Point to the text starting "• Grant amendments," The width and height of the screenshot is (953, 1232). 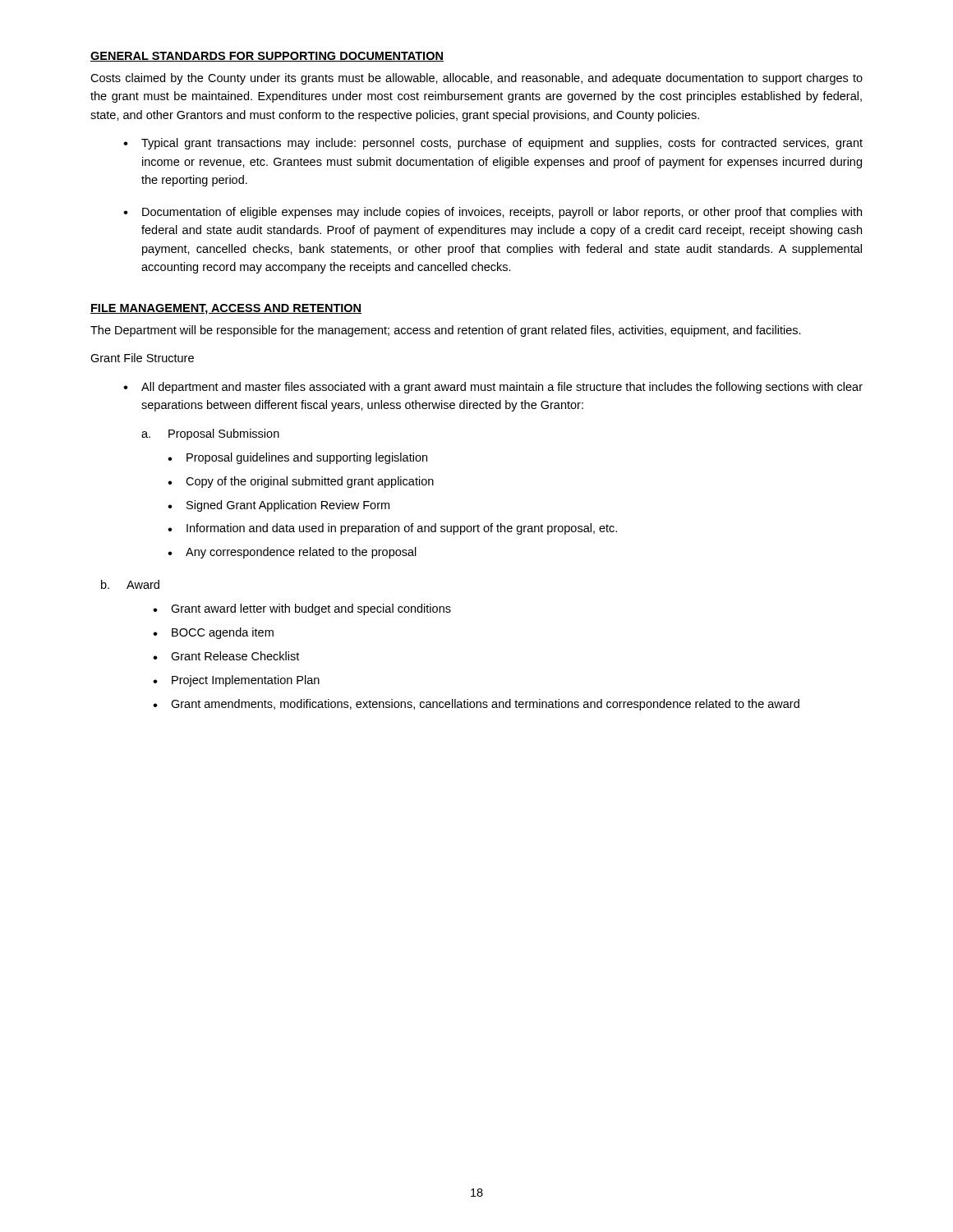[508, 705]
